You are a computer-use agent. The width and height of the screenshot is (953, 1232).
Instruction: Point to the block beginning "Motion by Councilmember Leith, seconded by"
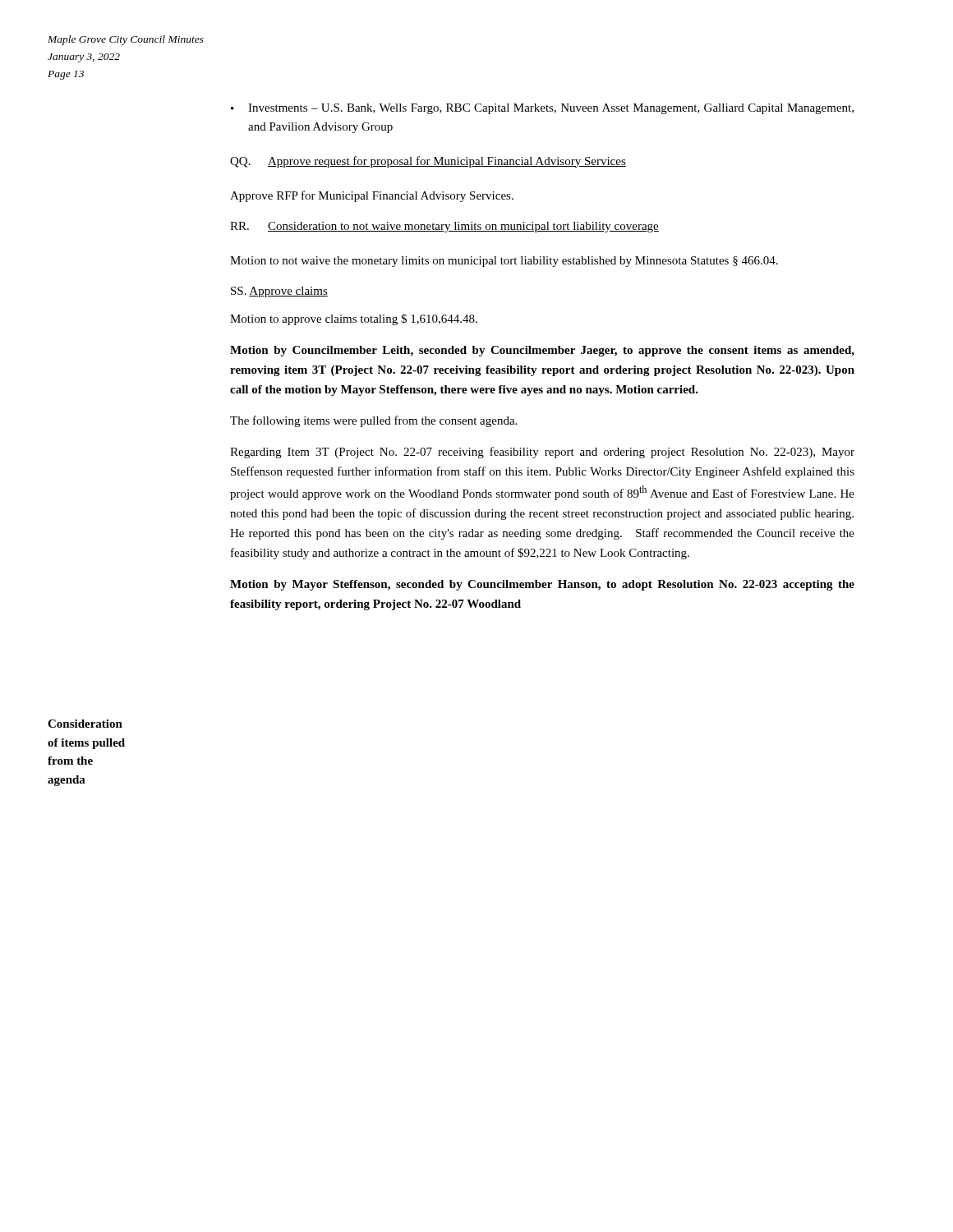coord(542,370)
